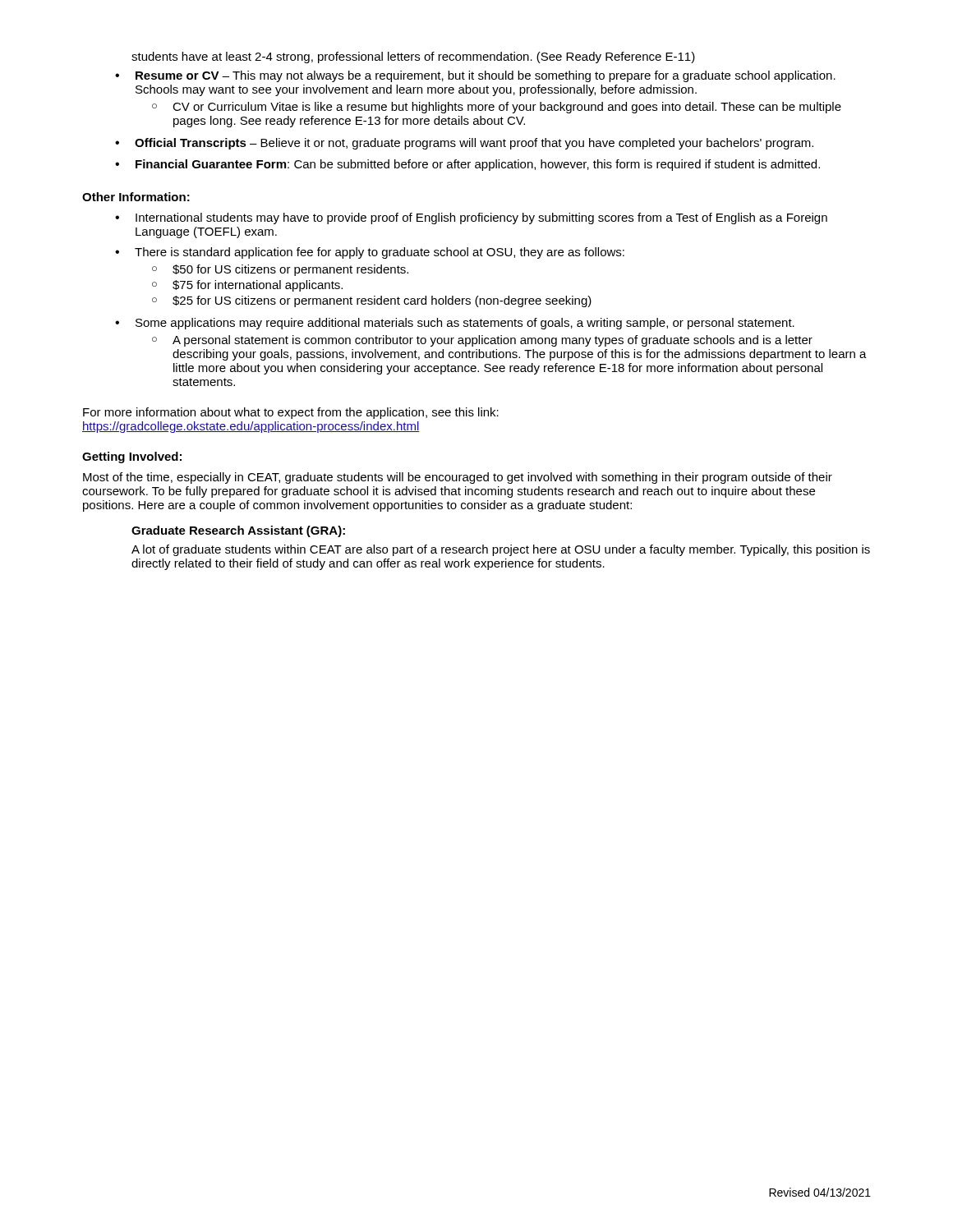
Task: Find the text starting "○ A personal statement"
Action: (511, 361)
